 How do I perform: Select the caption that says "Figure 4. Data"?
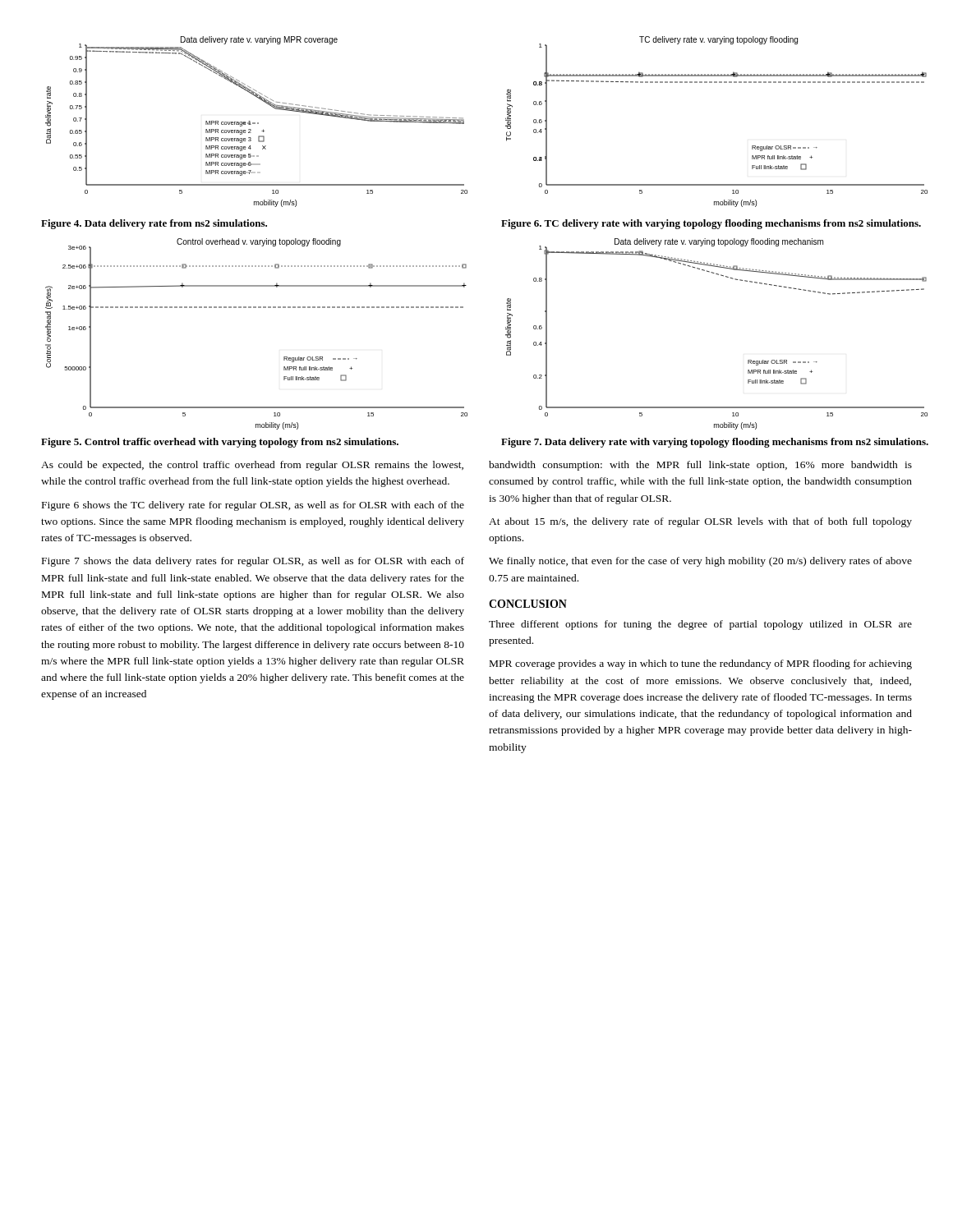coord(154,223)
